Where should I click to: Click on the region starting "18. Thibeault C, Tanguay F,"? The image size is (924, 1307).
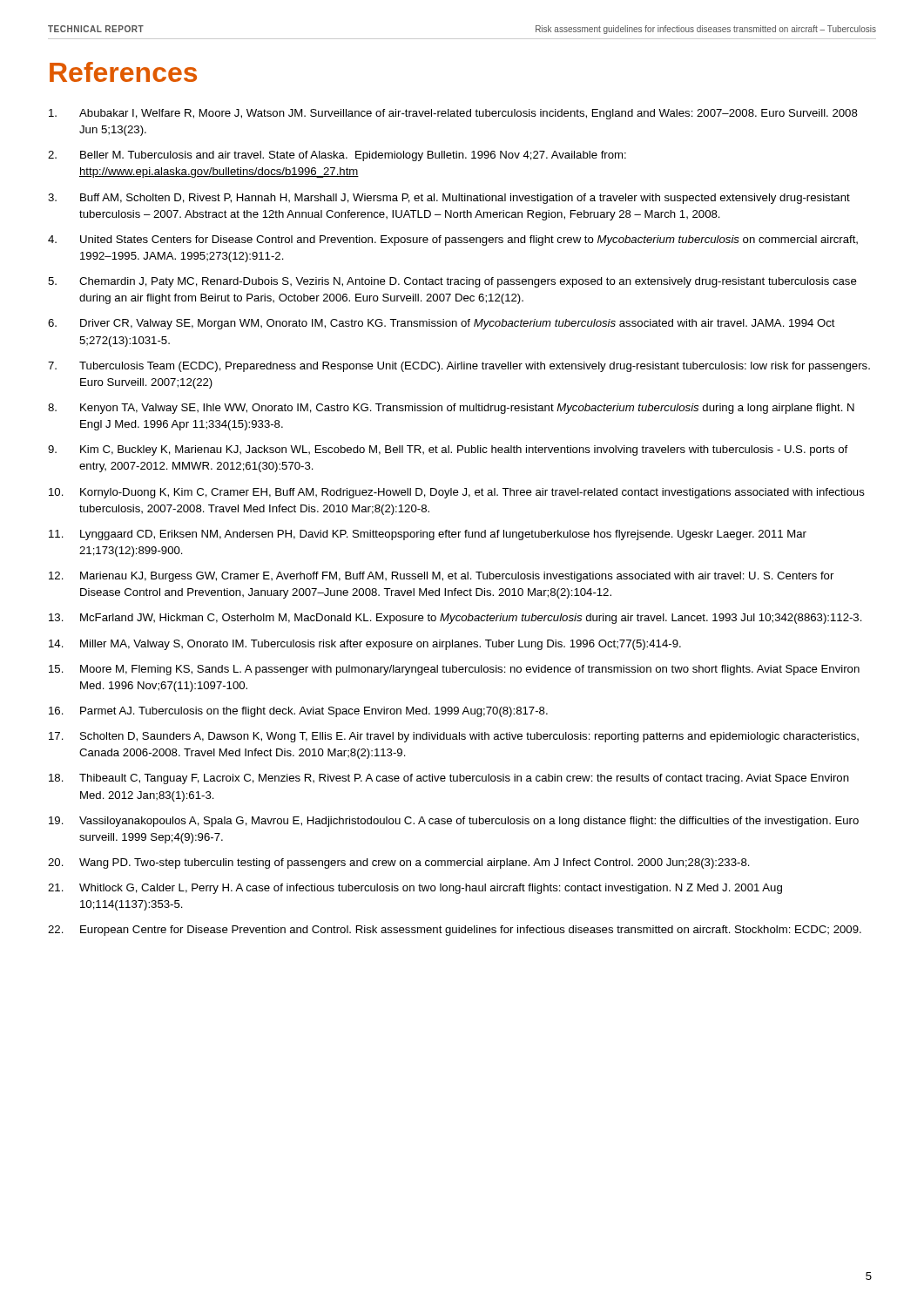(x=462, y=786)
